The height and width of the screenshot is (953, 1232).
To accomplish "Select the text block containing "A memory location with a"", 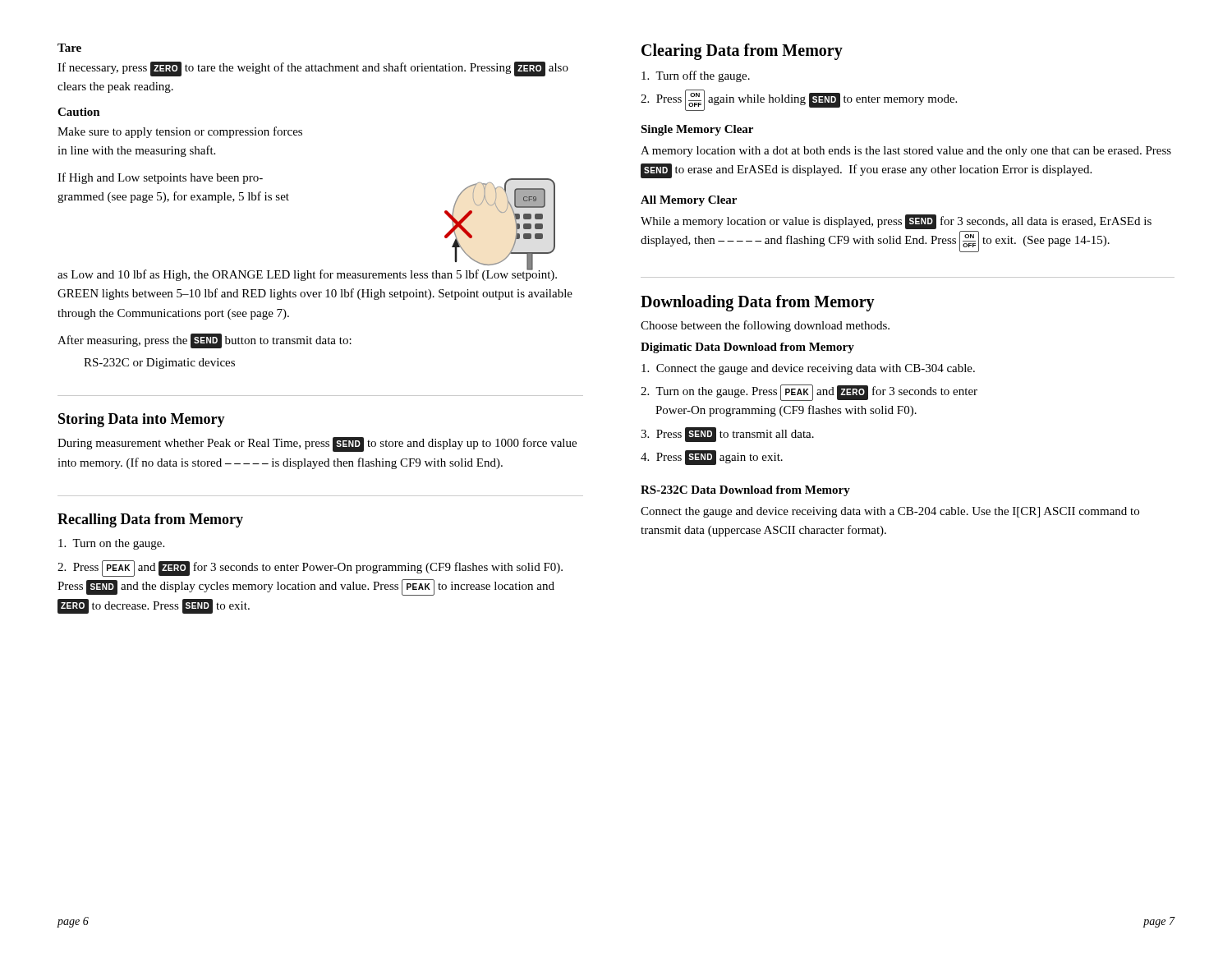I will coord(906,161).
